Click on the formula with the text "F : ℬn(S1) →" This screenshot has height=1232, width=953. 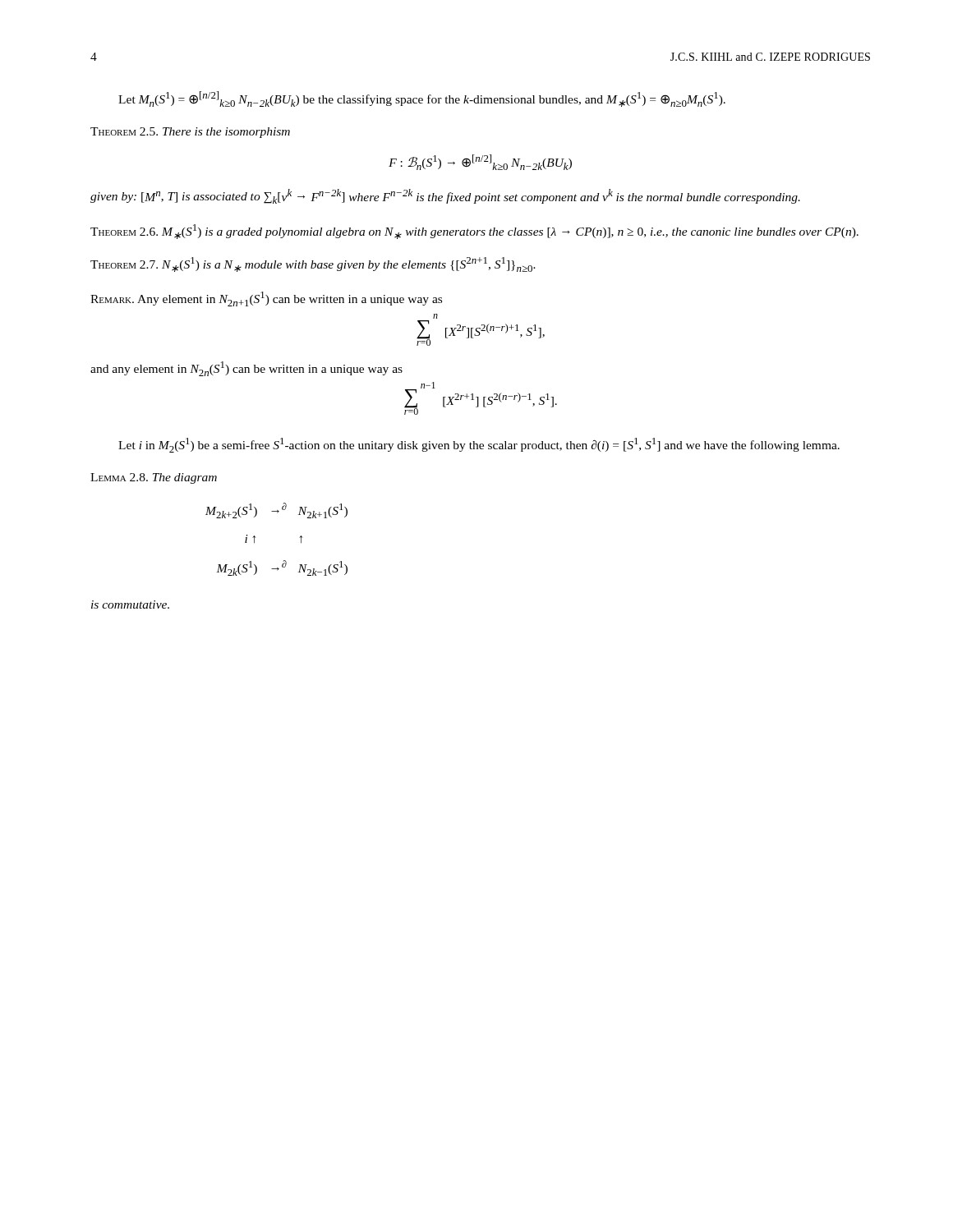click(481, 163)
